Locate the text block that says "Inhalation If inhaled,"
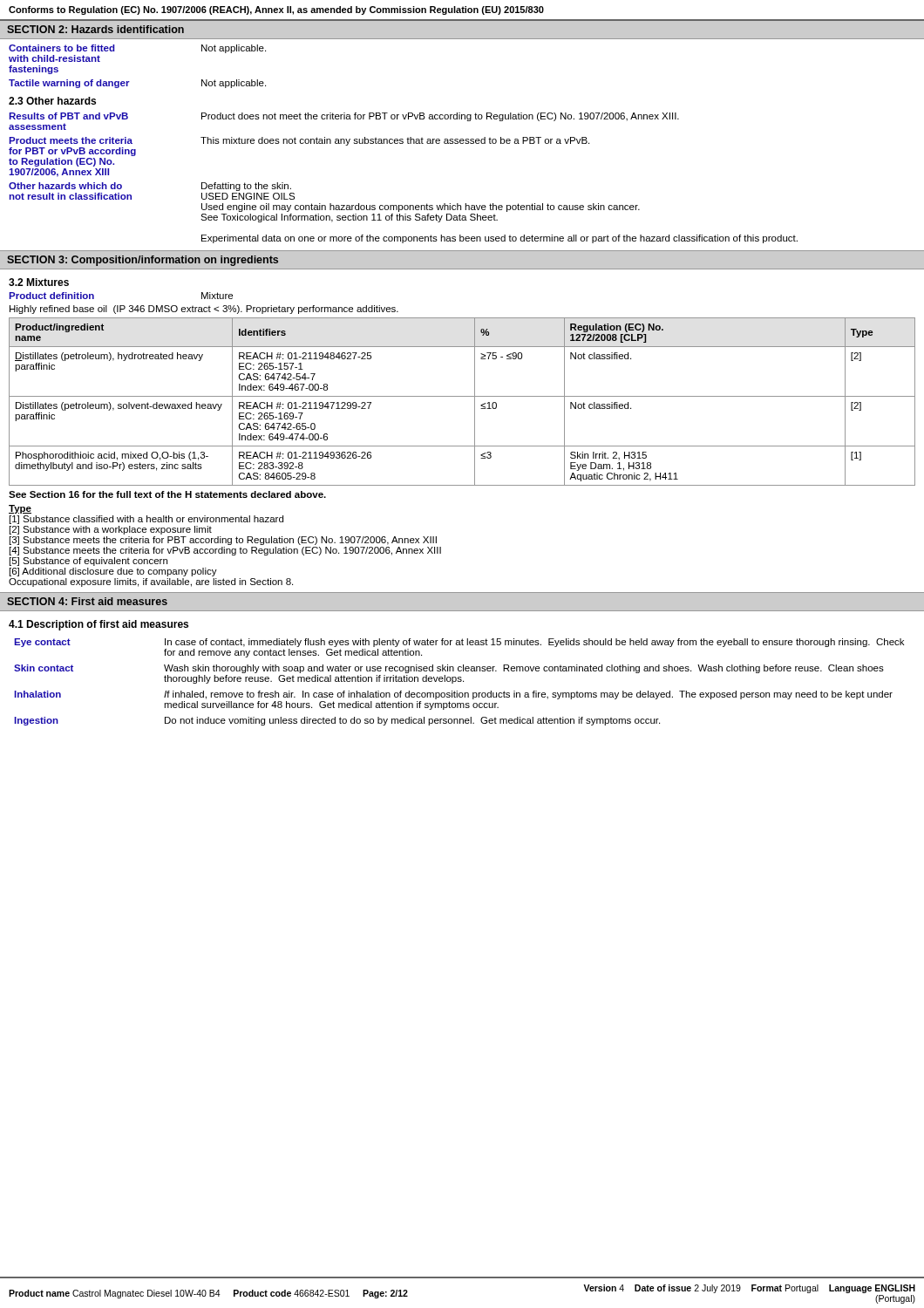924x1308 pixels. point(462,699)
